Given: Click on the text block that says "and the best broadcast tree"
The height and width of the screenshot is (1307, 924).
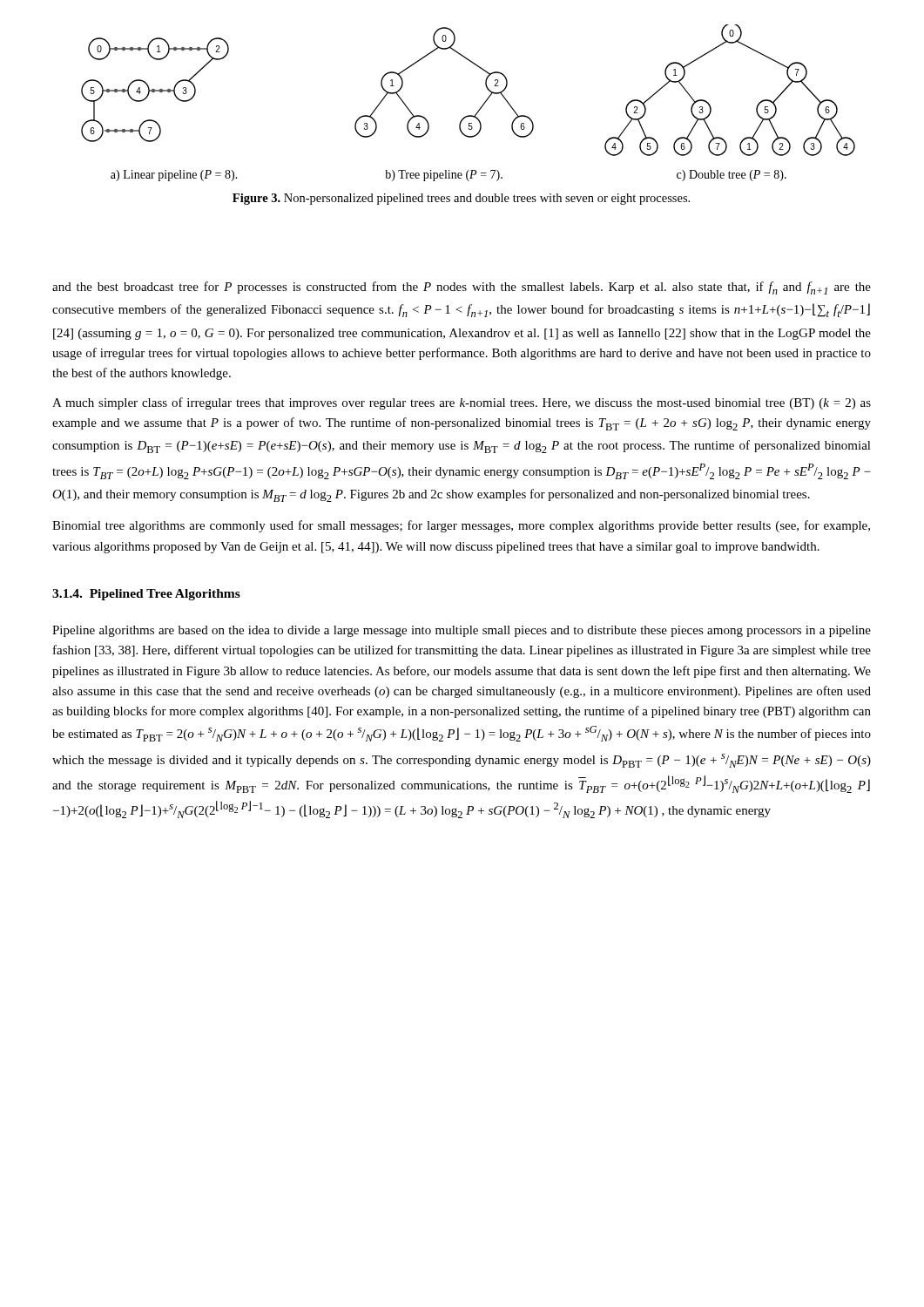Looking at the screenshot, I should (x=462, y=417).
